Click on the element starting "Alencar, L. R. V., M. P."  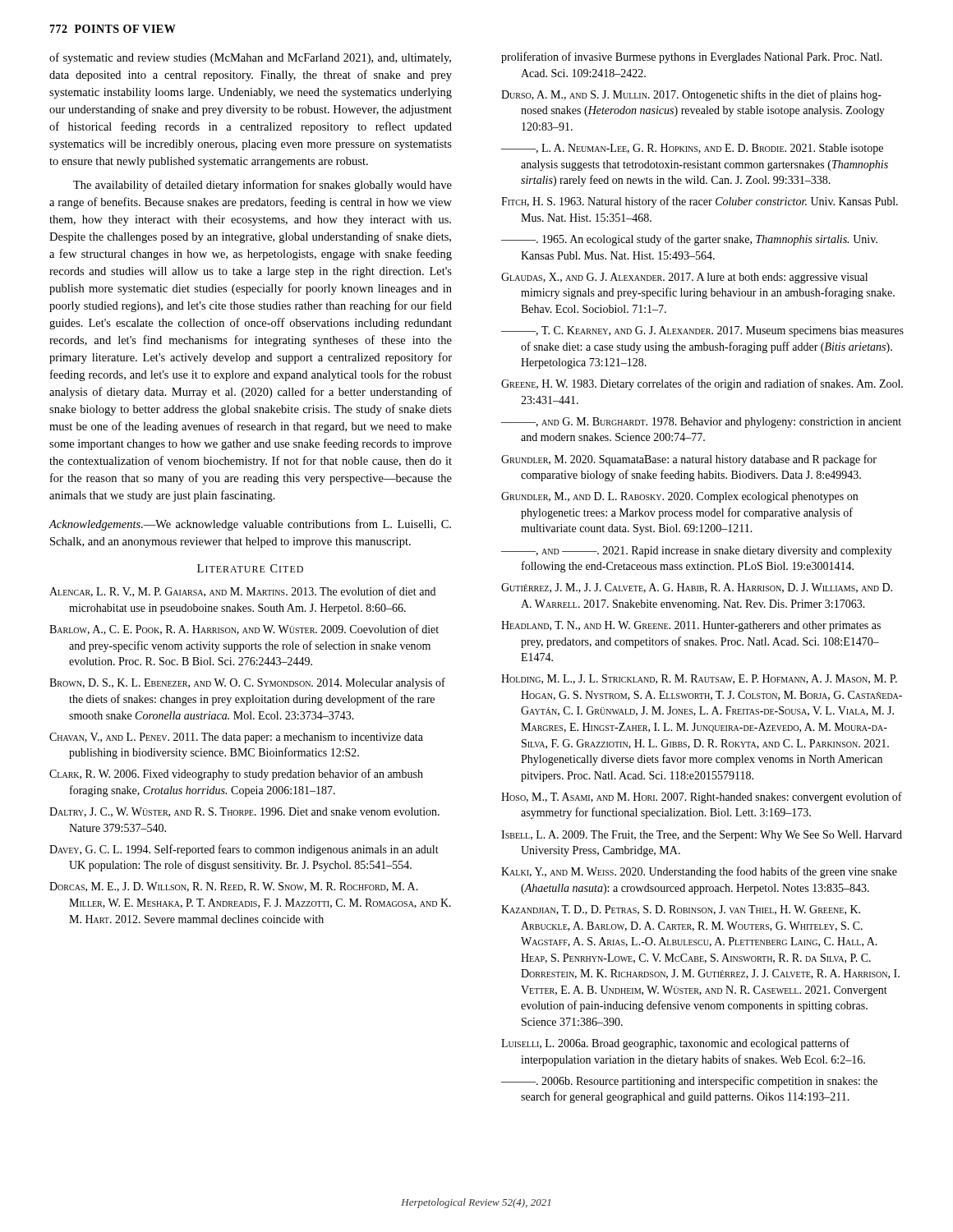pyautogui.click(x=243, y=600)
